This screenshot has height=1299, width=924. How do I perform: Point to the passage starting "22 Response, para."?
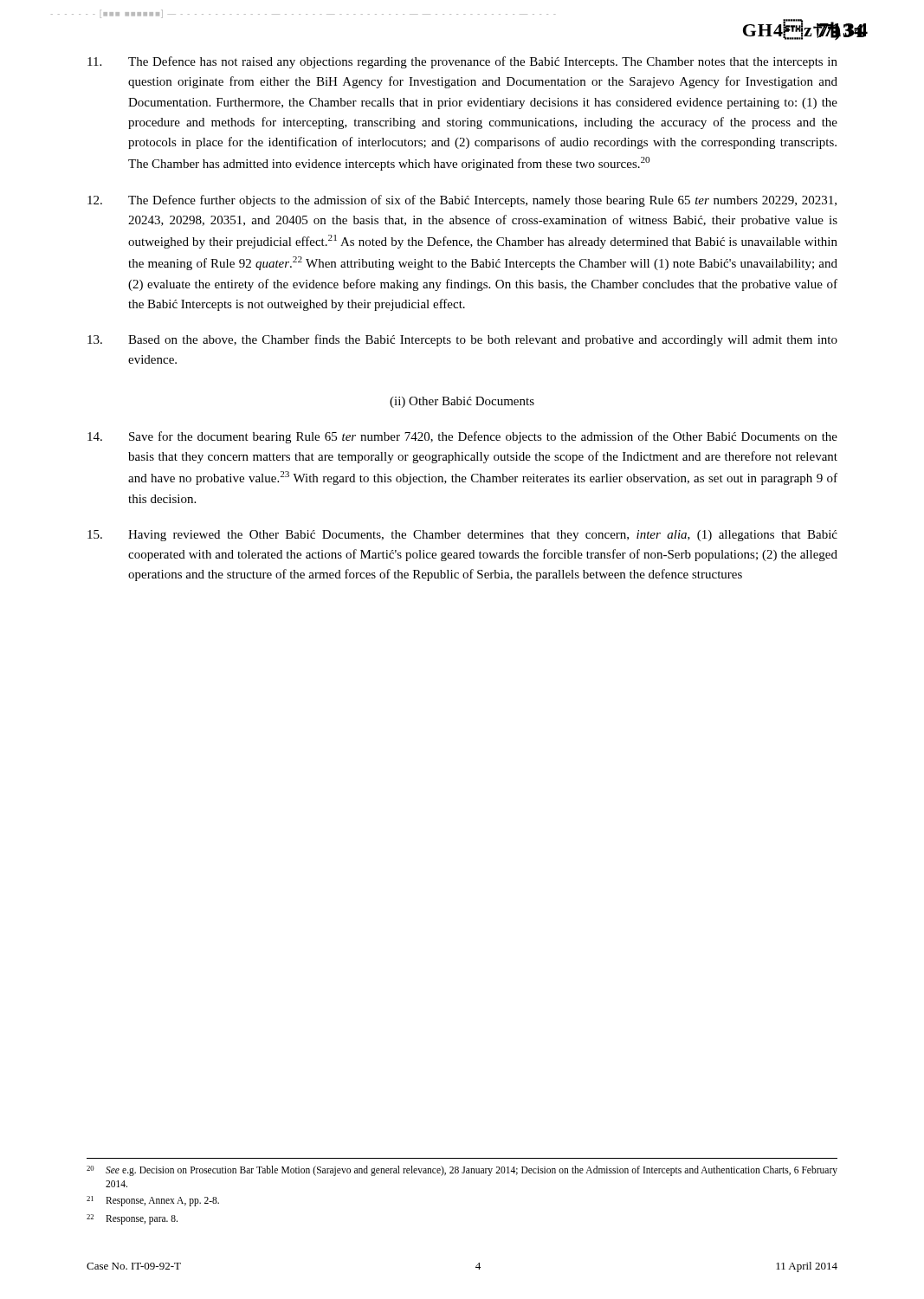click(x=132, y=1219)
